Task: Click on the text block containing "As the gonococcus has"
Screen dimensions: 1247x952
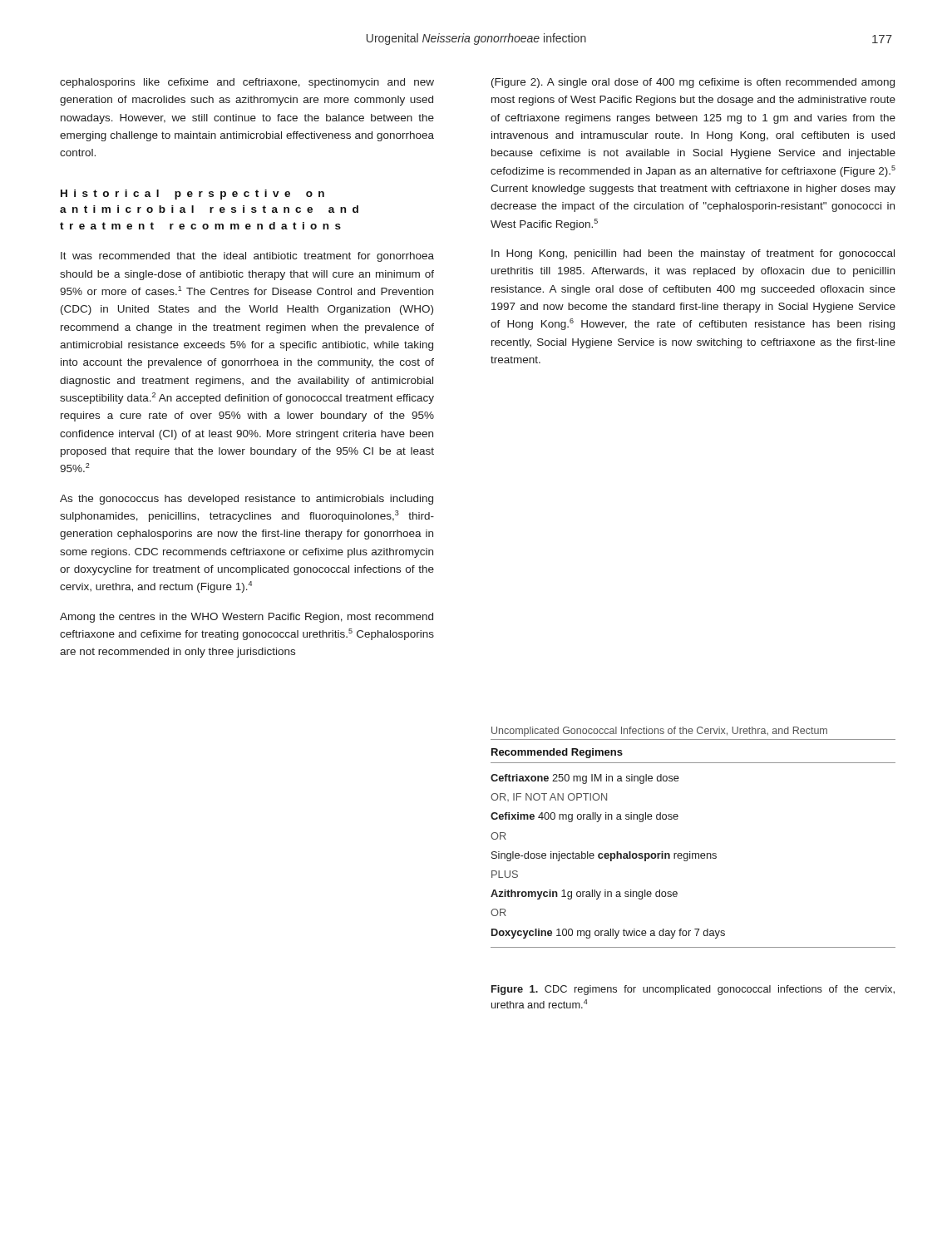Action: click(x=247, y=542)
